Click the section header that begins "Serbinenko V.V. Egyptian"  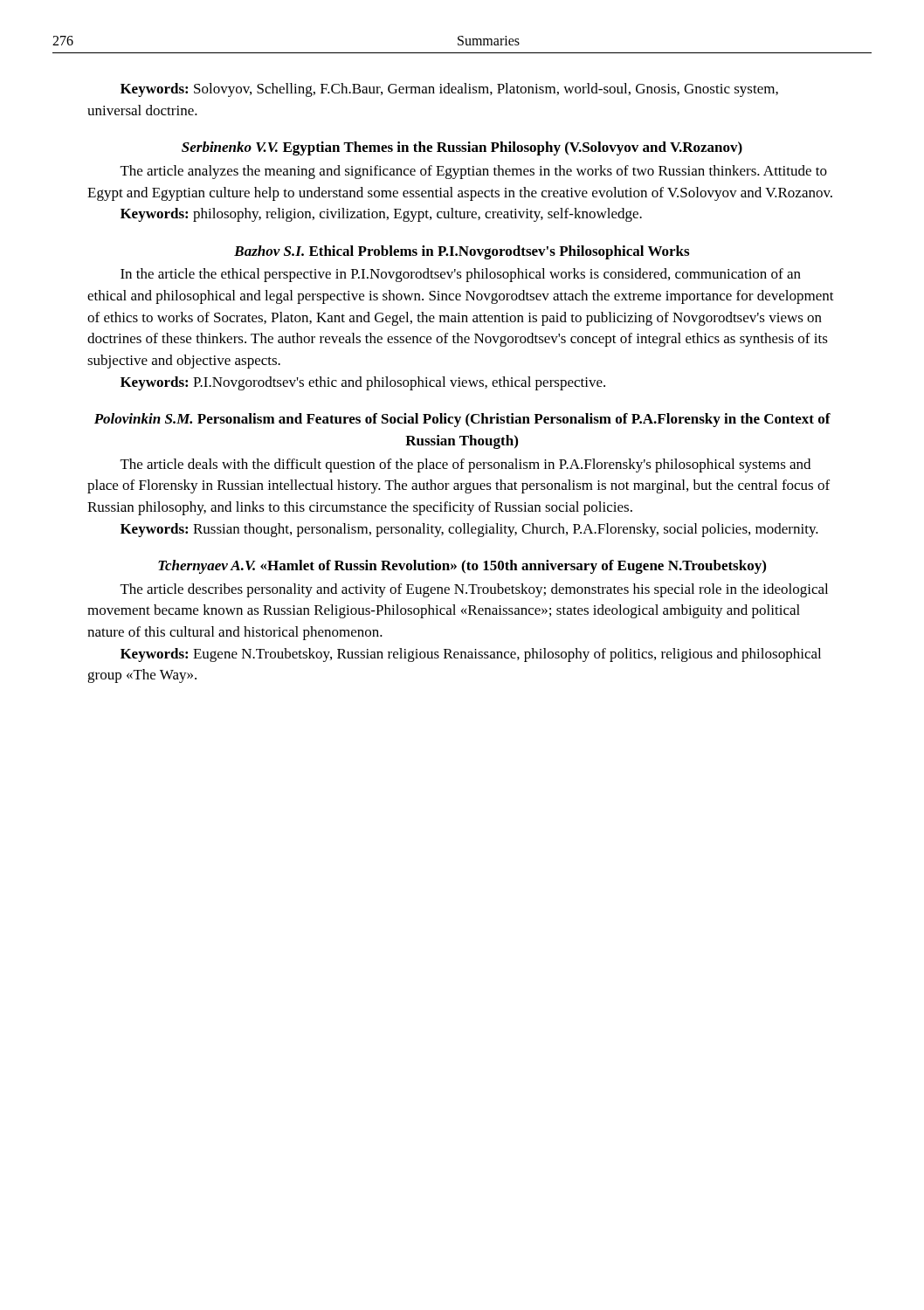tap(462, 147)
